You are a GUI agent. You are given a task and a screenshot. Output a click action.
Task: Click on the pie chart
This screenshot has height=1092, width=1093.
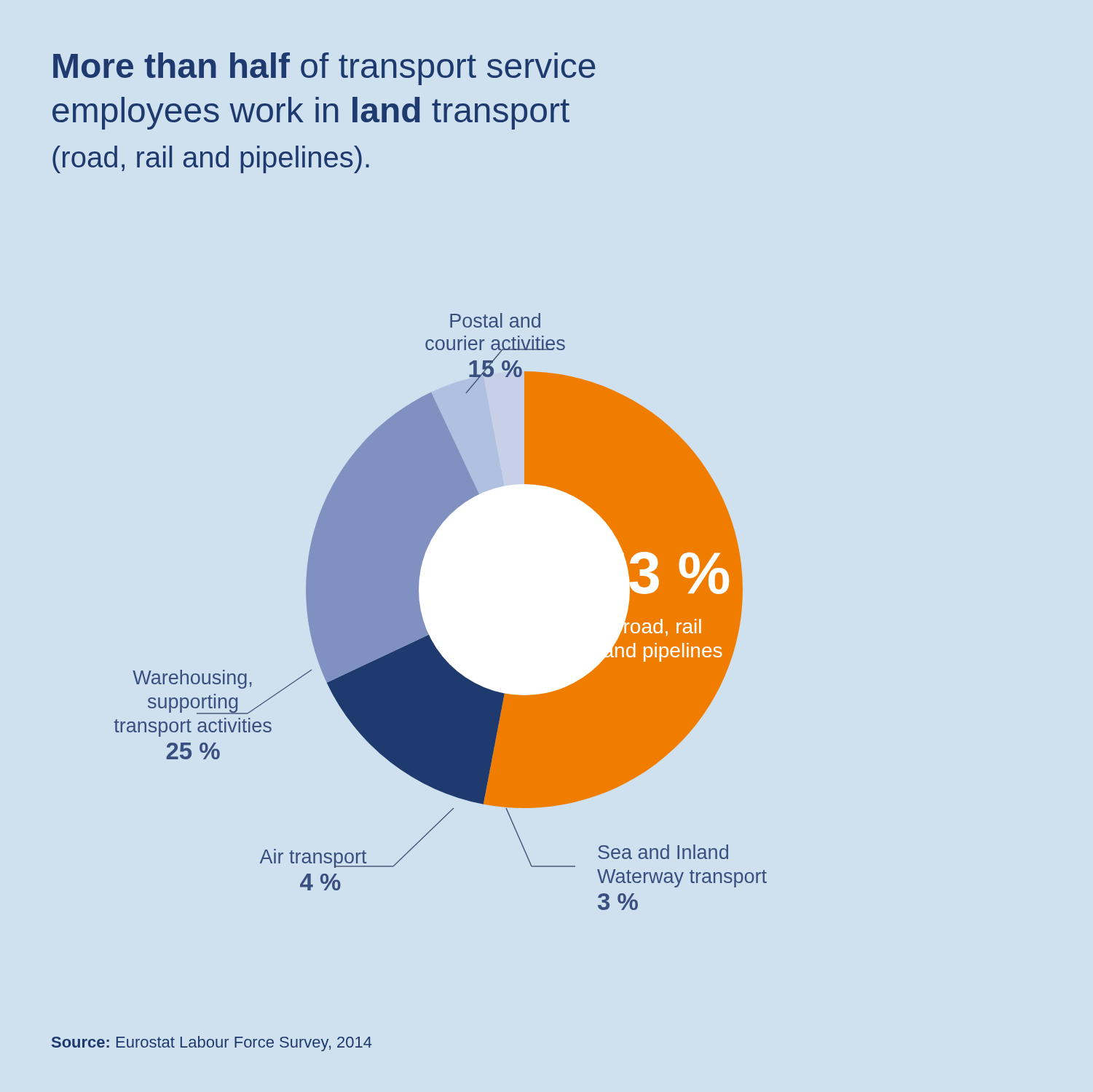(546, 604)
